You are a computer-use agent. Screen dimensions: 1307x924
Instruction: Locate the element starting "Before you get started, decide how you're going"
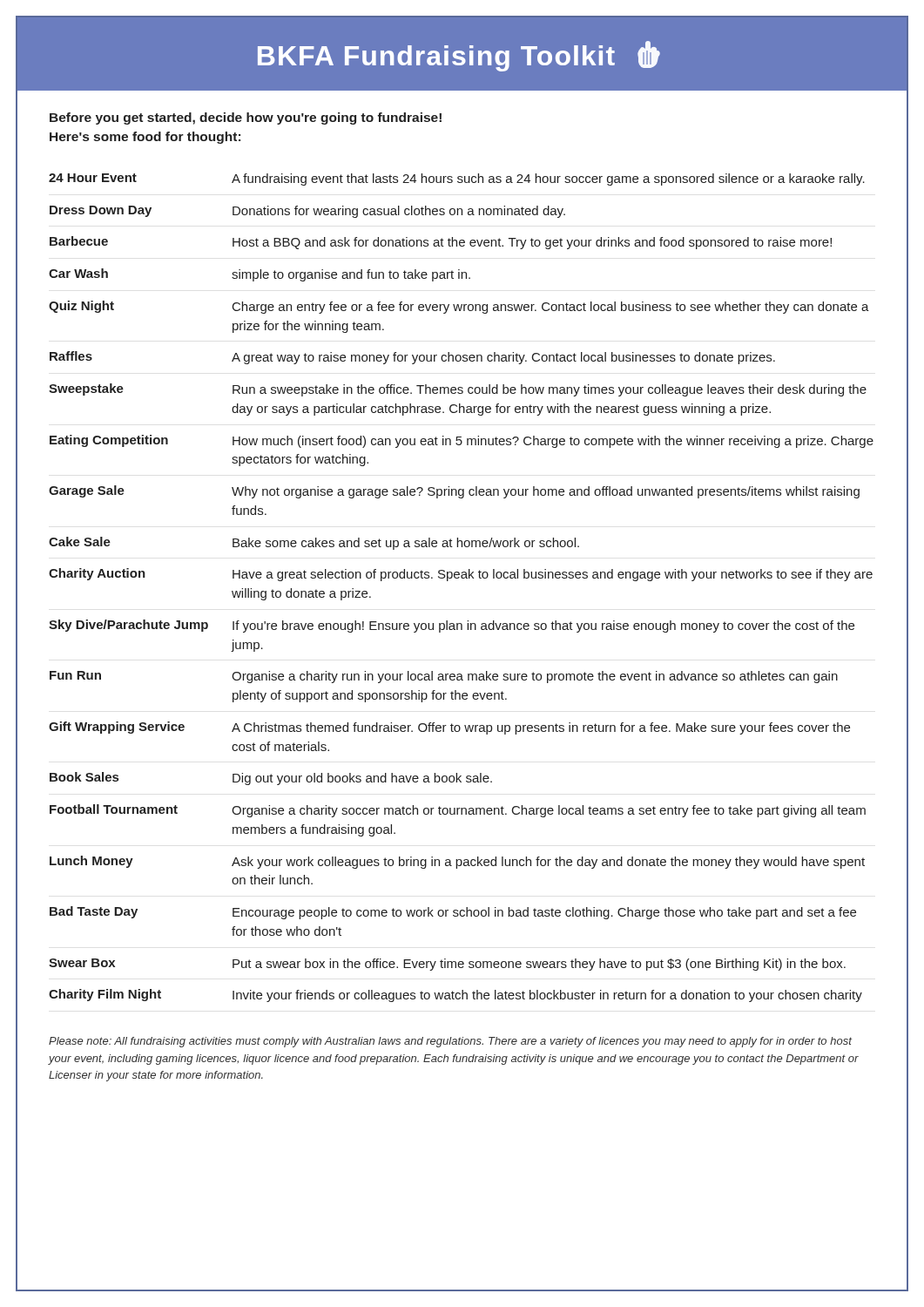(x=246, y=119)
